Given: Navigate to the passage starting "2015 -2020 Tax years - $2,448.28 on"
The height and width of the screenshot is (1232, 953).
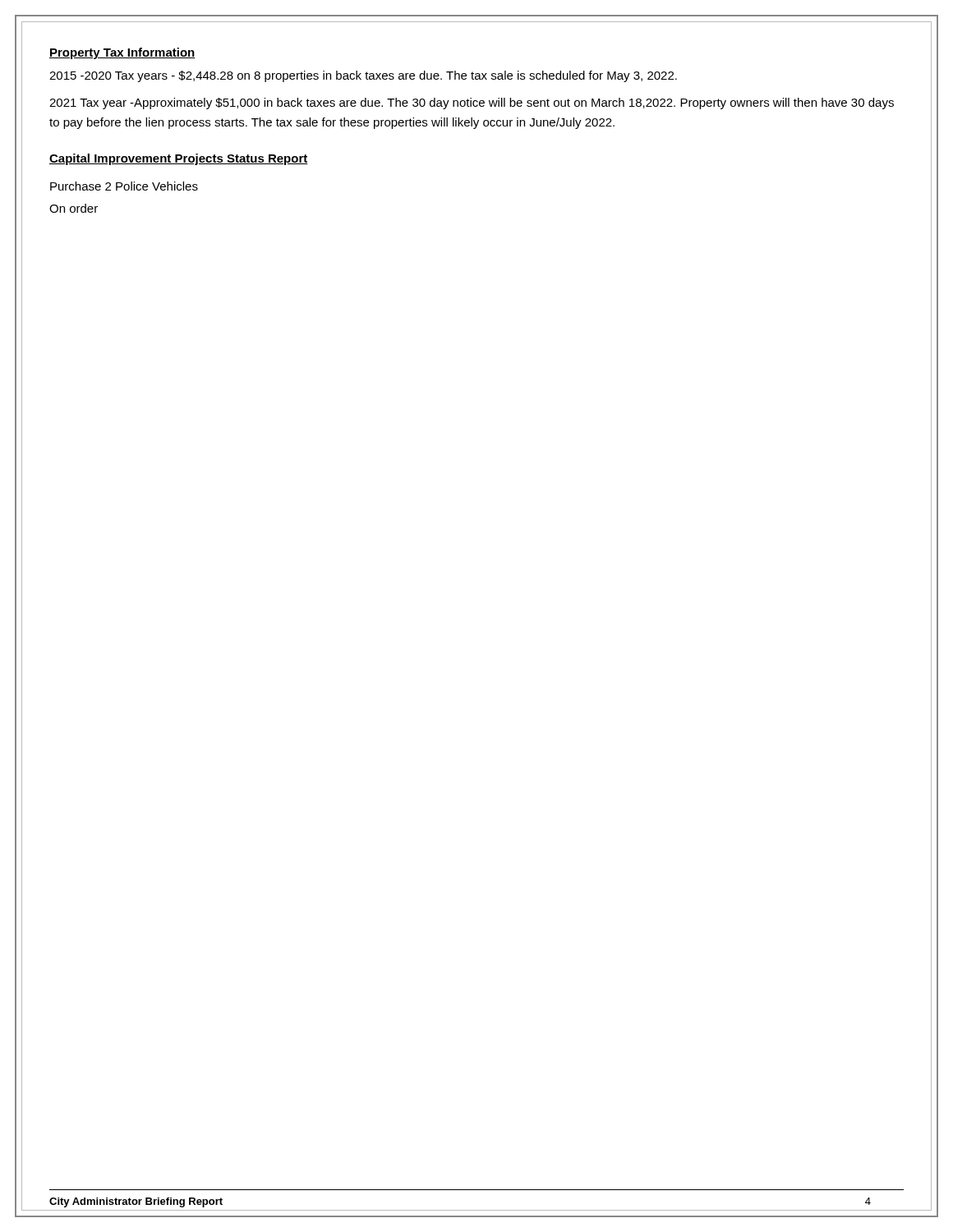Looking at the screenshot, I should click(x=363, y=75).
